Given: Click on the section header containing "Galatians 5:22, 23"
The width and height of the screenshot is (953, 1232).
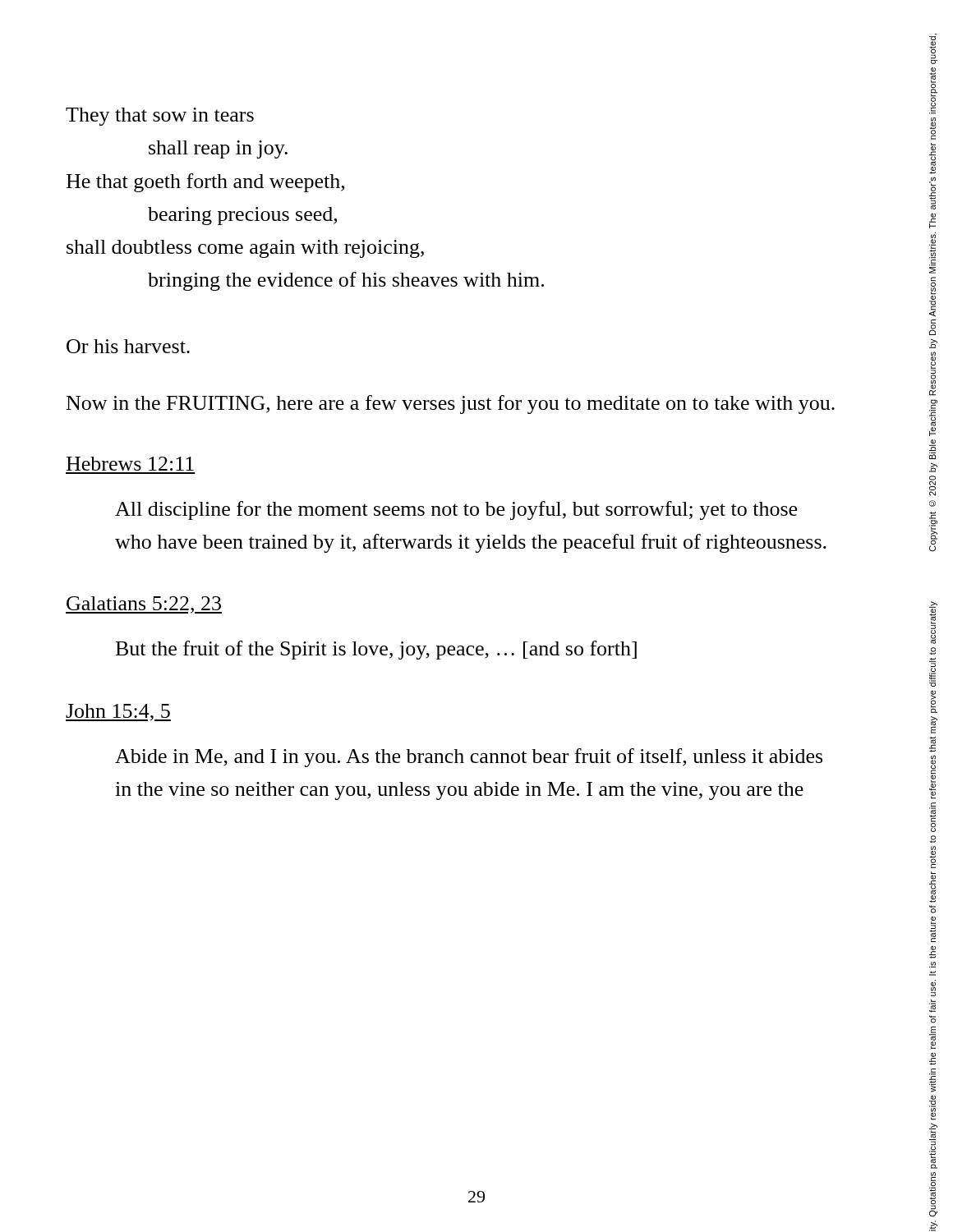Looking at the screenshot, I should point(144,604).
